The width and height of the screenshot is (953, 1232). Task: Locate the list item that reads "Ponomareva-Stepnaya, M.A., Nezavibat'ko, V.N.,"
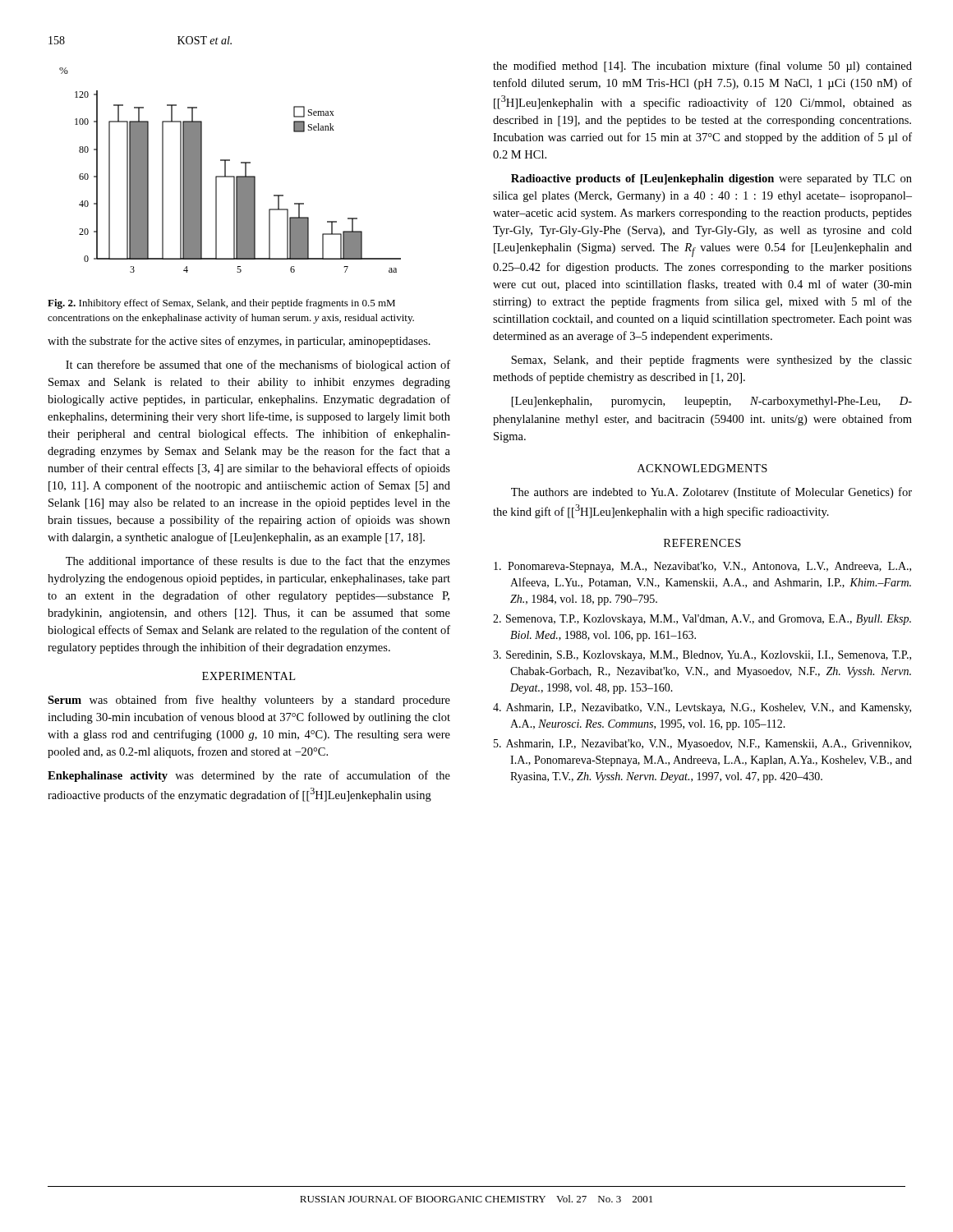702,583
